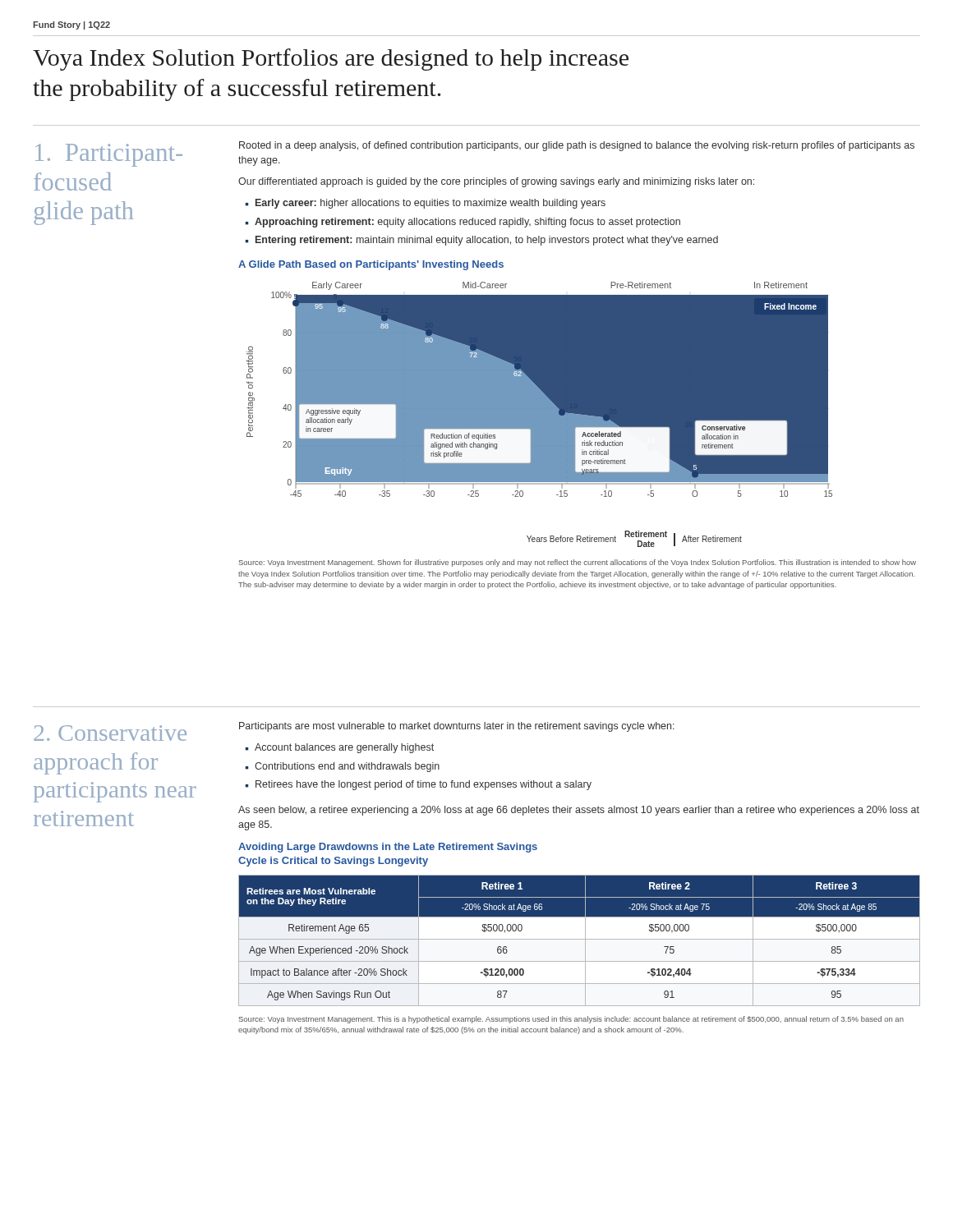
Task: Click on the text block that reads "Rooted in a deep analysis,"
Action: (x=577, y=146)
